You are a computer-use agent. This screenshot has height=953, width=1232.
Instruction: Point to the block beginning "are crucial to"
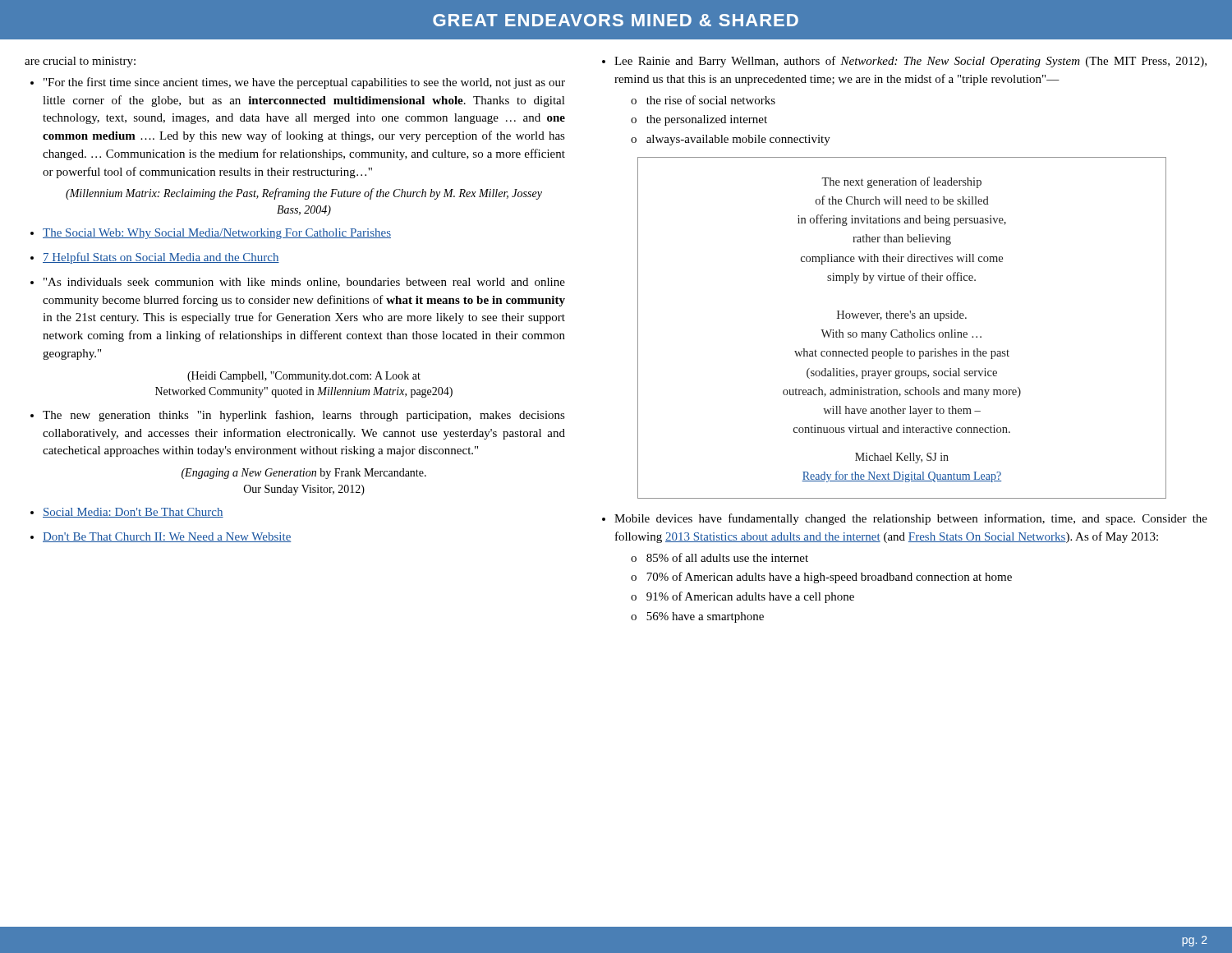[81, 61]
